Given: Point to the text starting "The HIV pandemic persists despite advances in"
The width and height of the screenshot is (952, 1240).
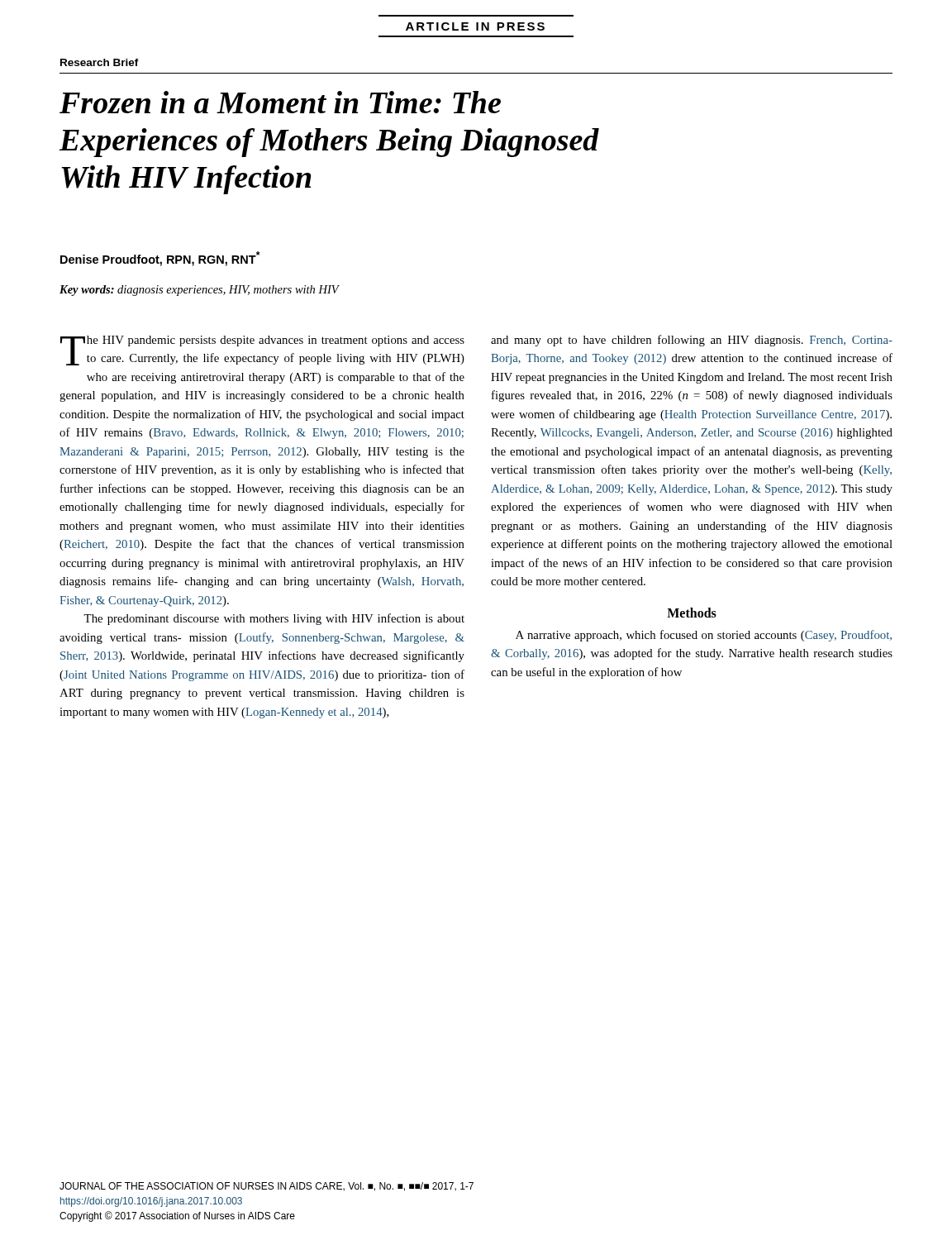Looking at the screenshot, I should [262, 526].
